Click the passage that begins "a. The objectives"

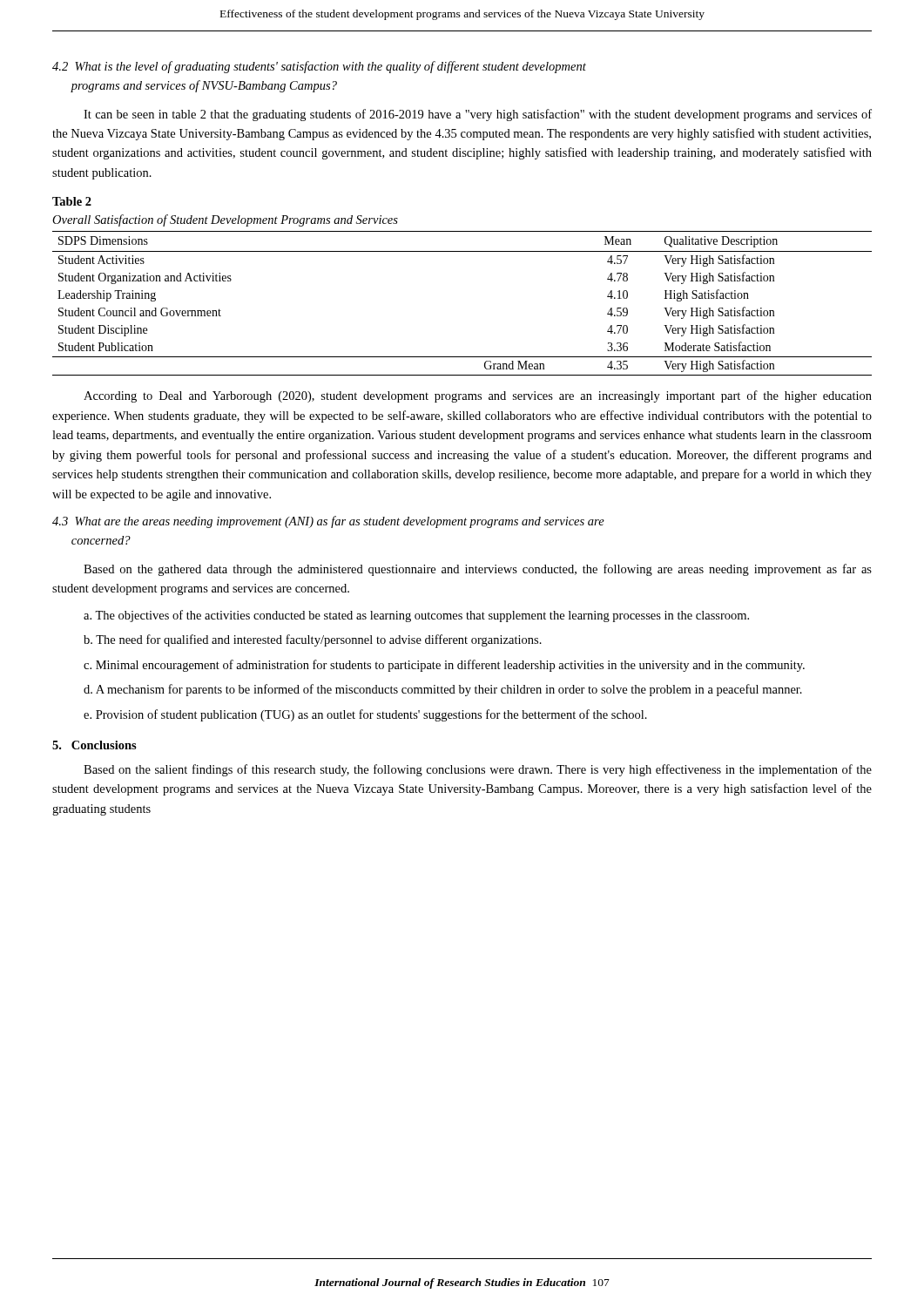pos(417,615)
